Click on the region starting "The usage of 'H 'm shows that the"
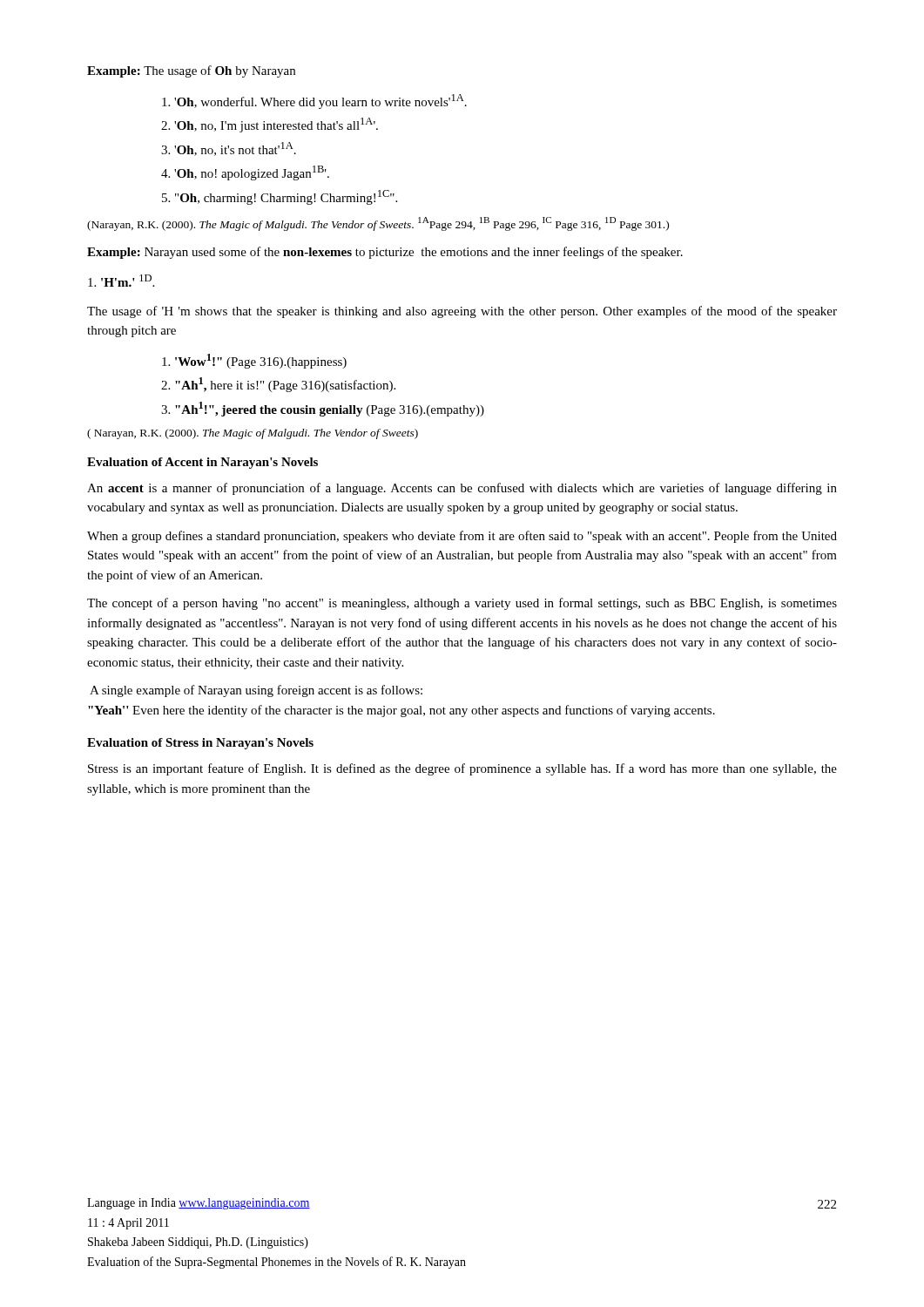Viewport: 924px width, 1307px height. point(462,321)
